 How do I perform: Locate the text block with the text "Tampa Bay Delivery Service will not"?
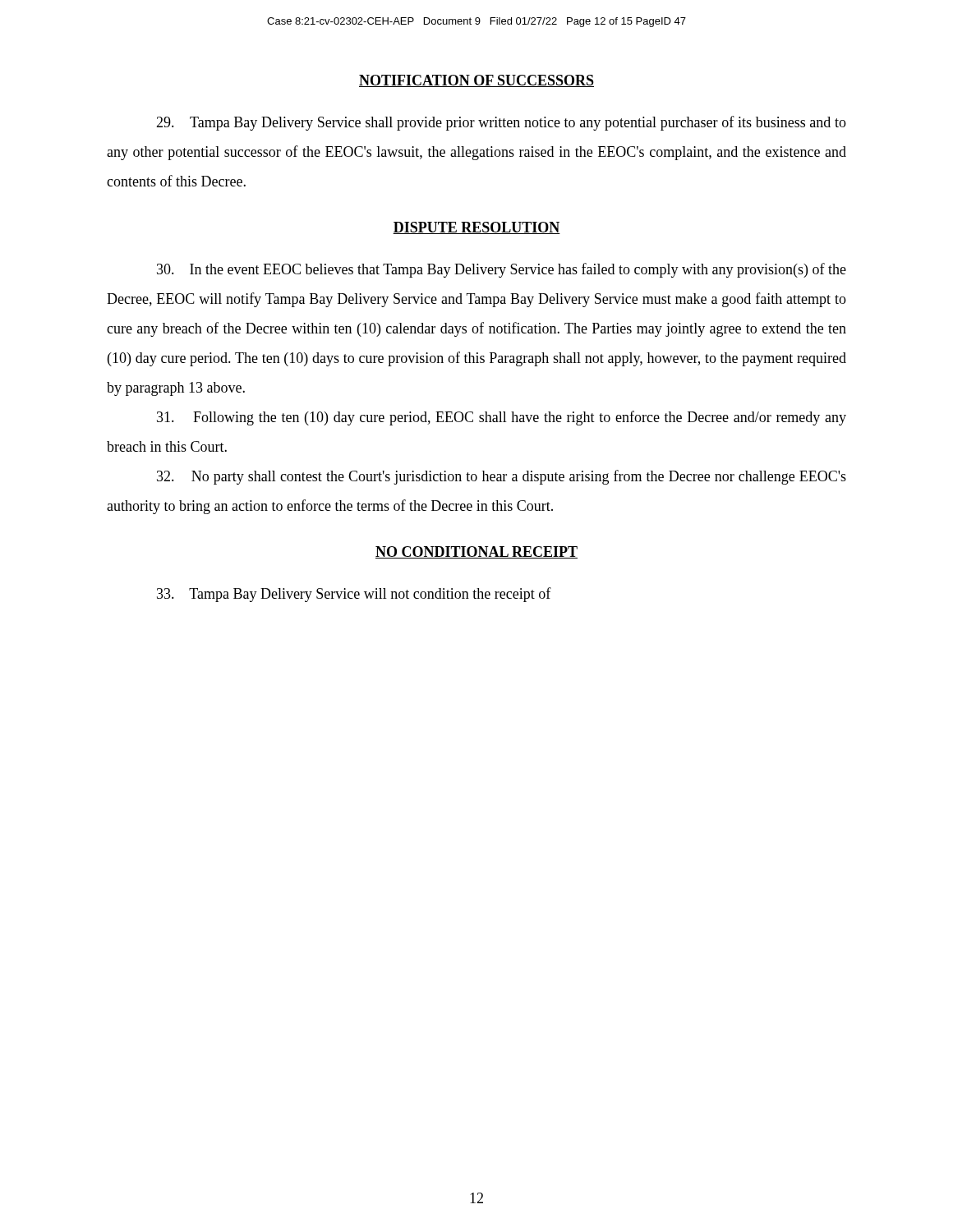coord(353,594)
